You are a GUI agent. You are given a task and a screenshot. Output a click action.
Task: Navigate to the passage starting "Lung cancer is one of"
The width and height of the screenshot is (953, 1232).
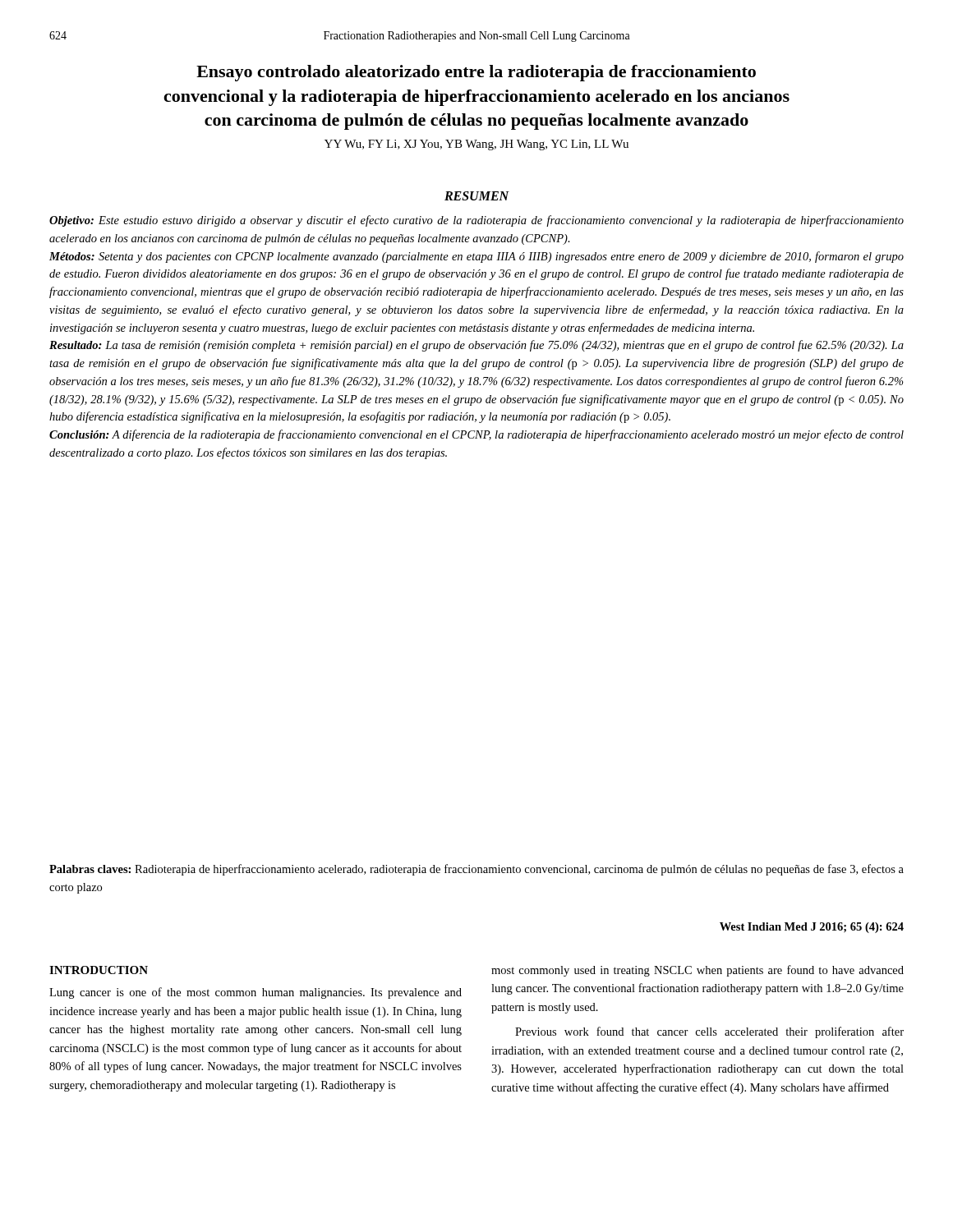255,1039
